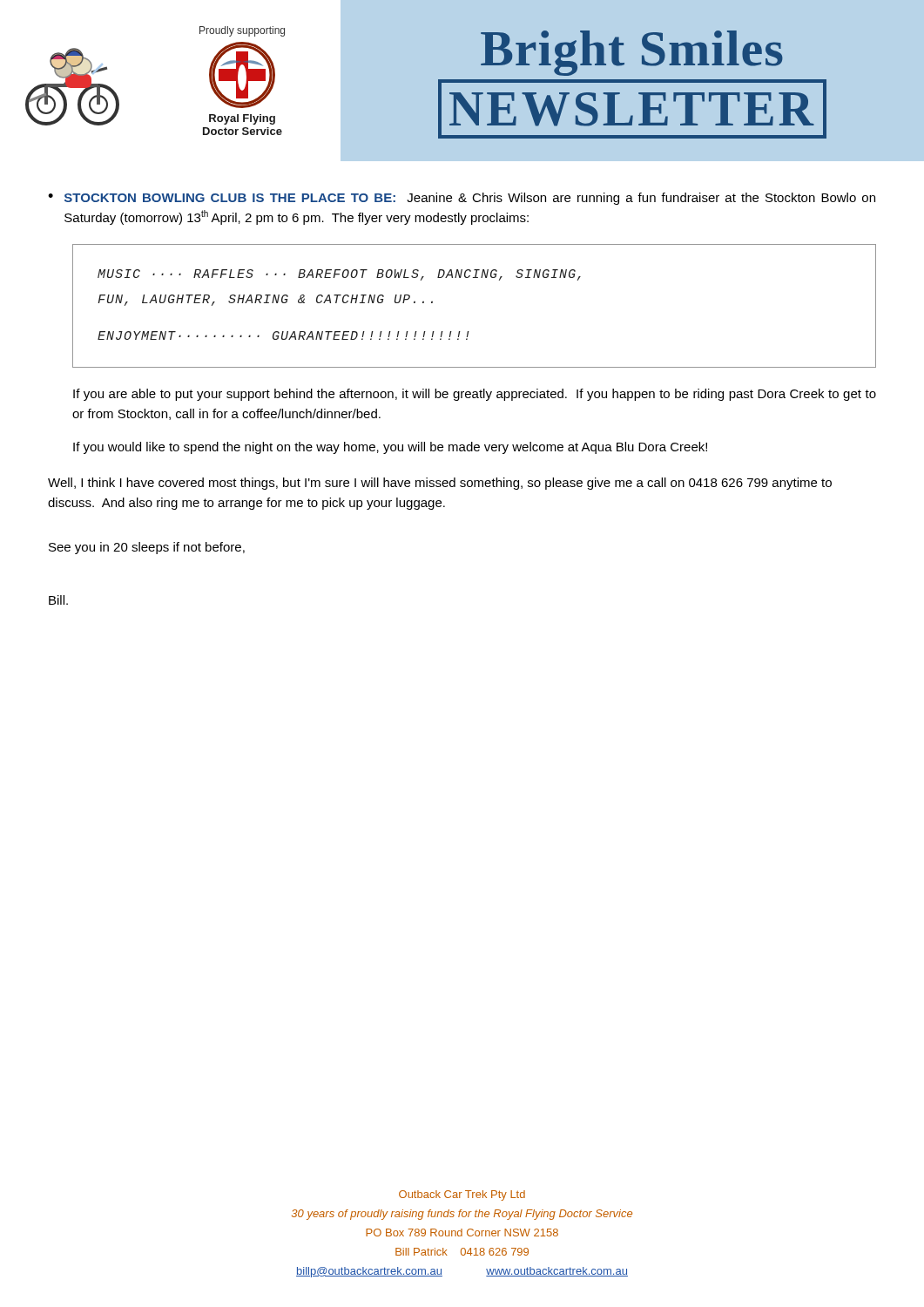
Task: Find the text block starting "If you are able"
Action: (x=474, y=404)
